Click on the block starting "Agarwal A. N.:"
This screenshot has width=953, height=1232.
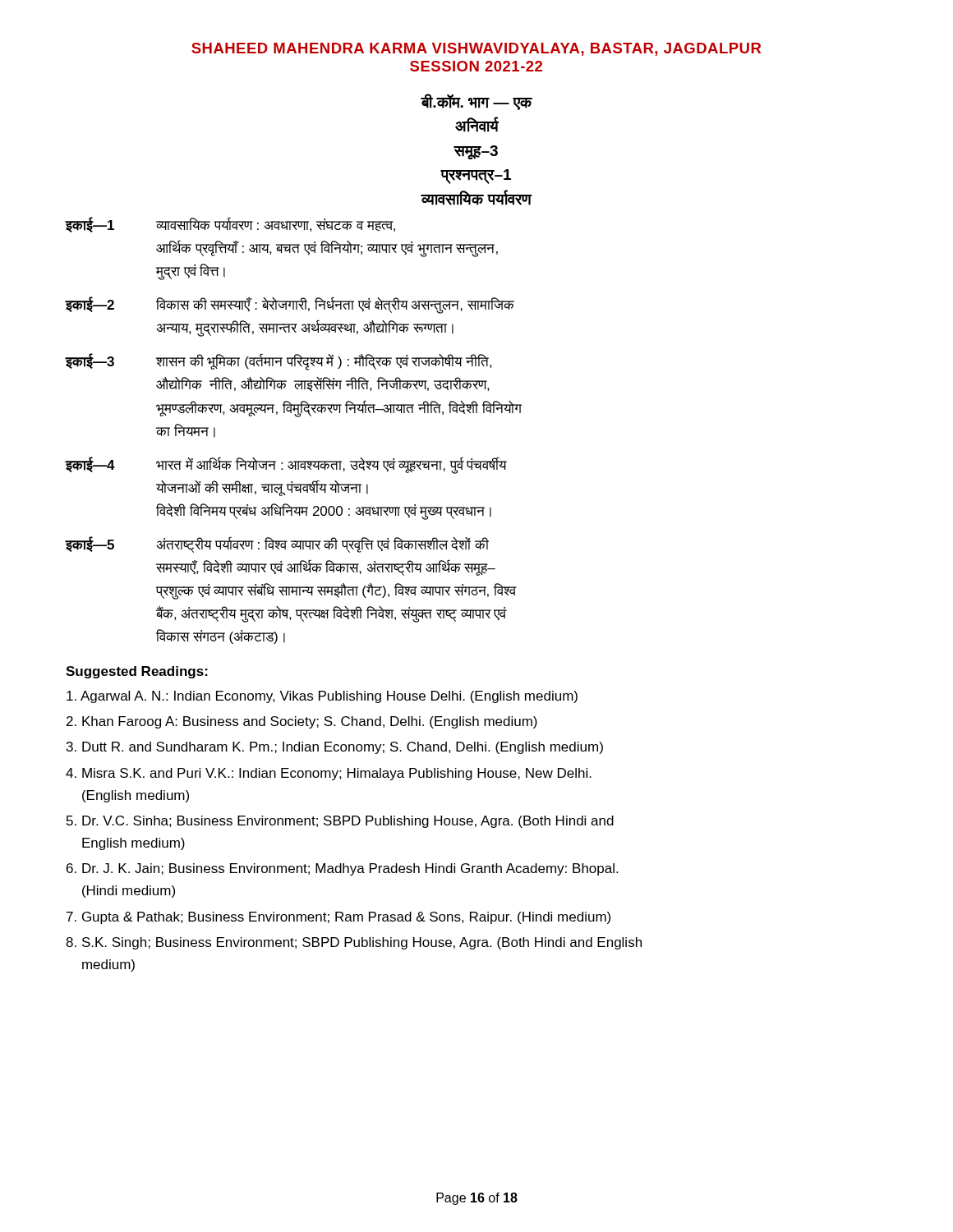point(322,696)
